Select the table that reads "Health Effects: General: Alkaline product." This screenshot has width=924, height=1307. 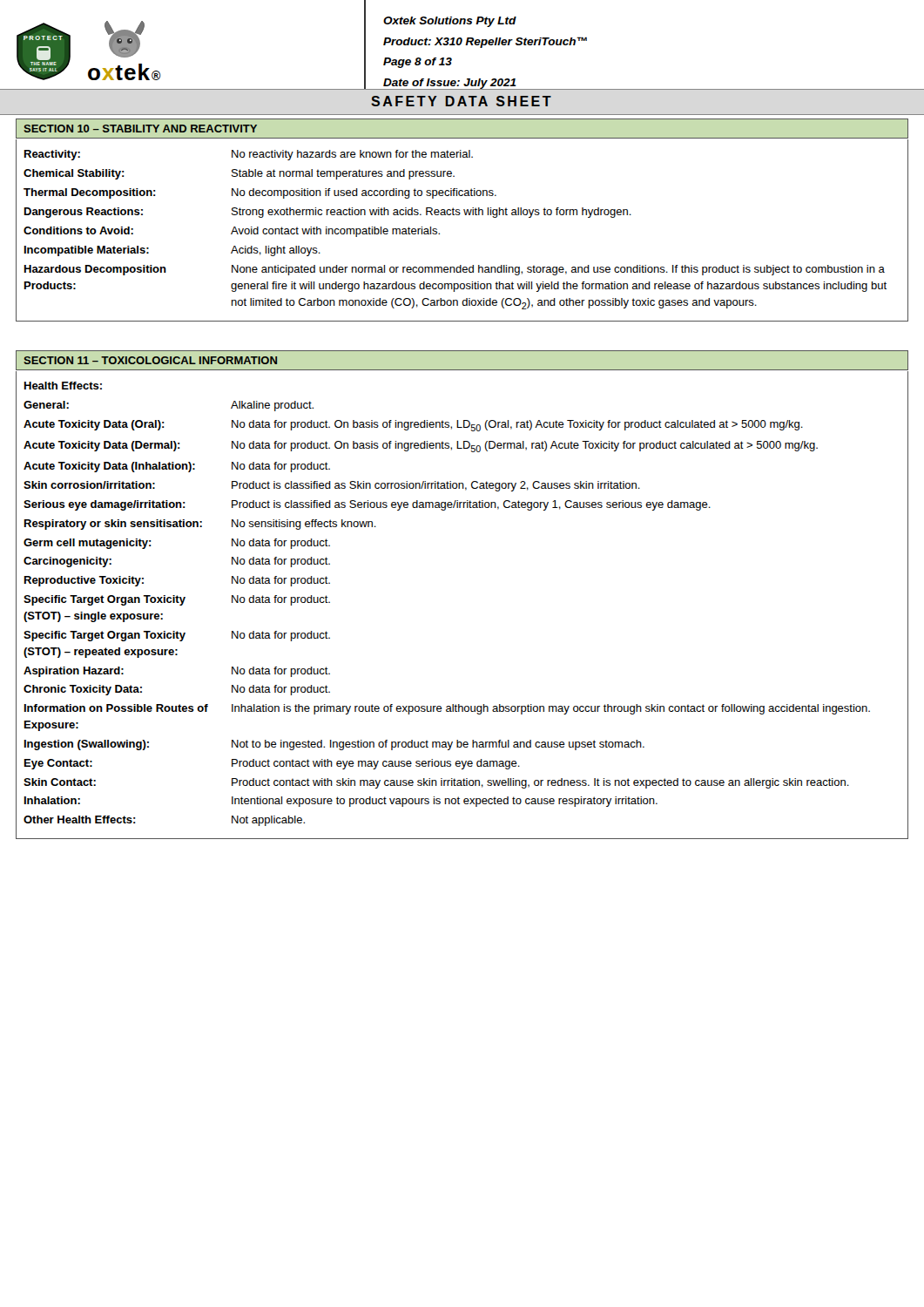[x=462, y=605]
